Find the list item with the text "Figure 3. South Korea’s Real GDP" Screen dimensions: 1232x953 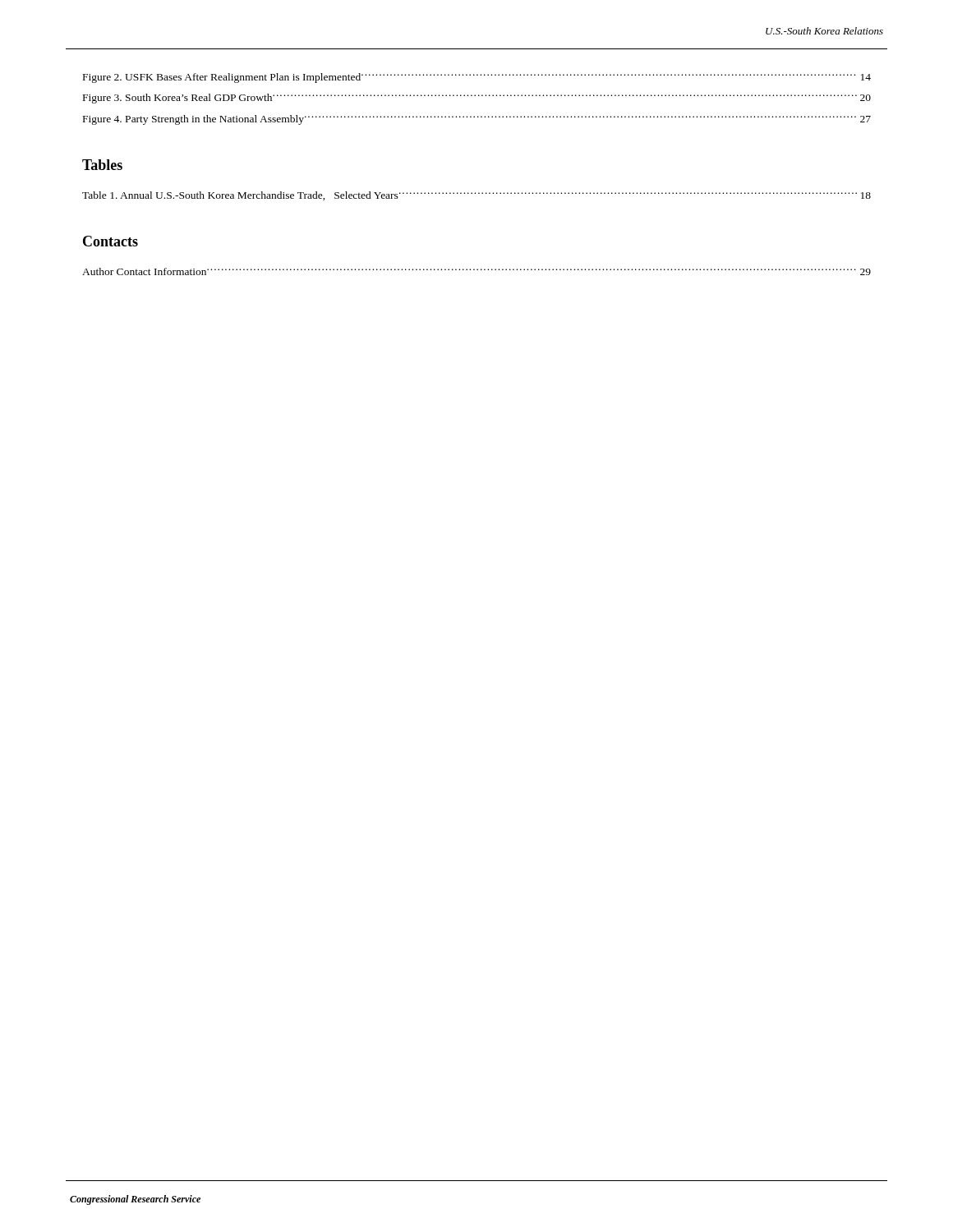coord(476,96)
